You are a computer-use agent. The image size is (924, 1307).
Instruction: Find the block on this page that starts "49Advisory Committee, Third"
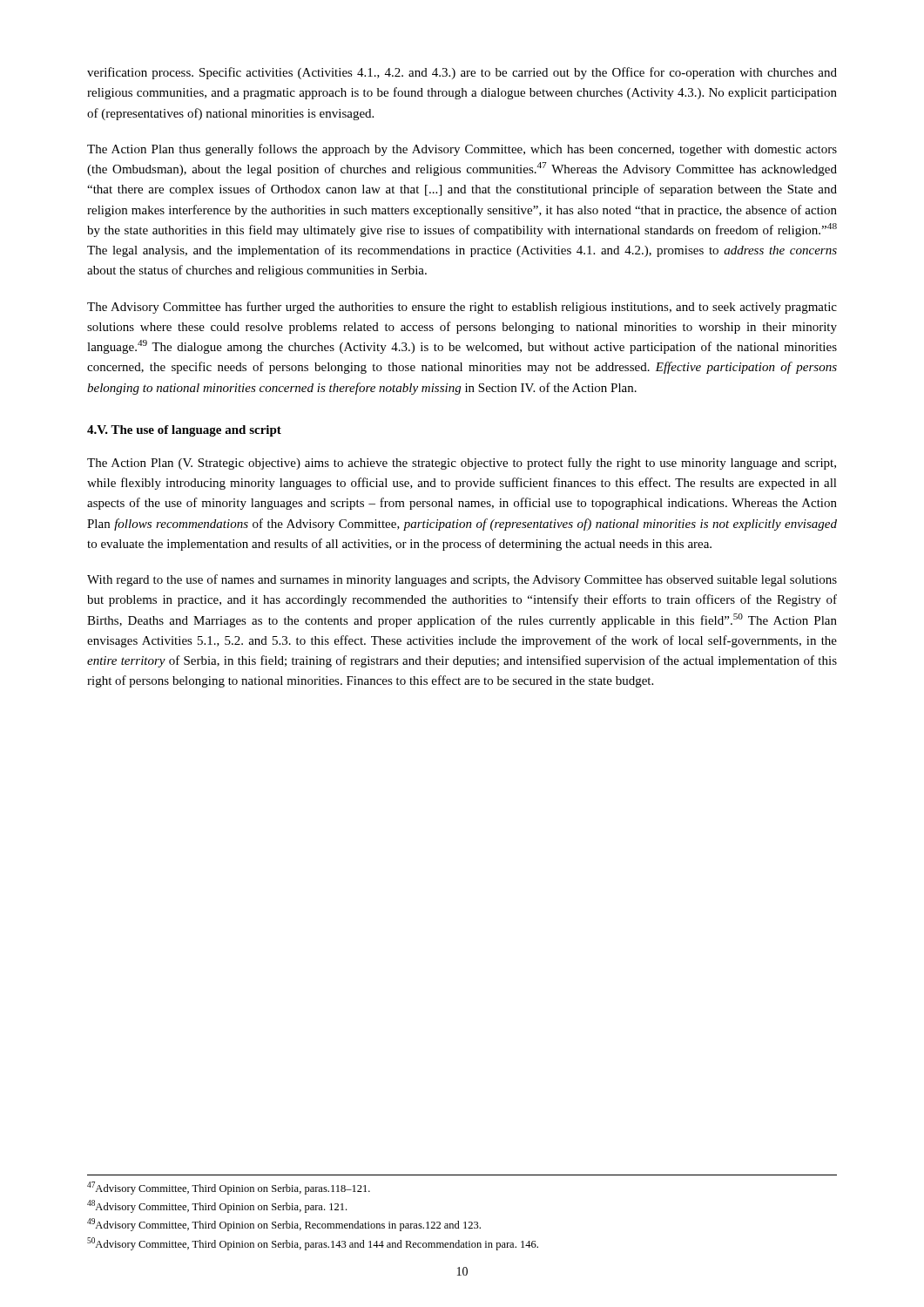click(x=462, y=1226)
